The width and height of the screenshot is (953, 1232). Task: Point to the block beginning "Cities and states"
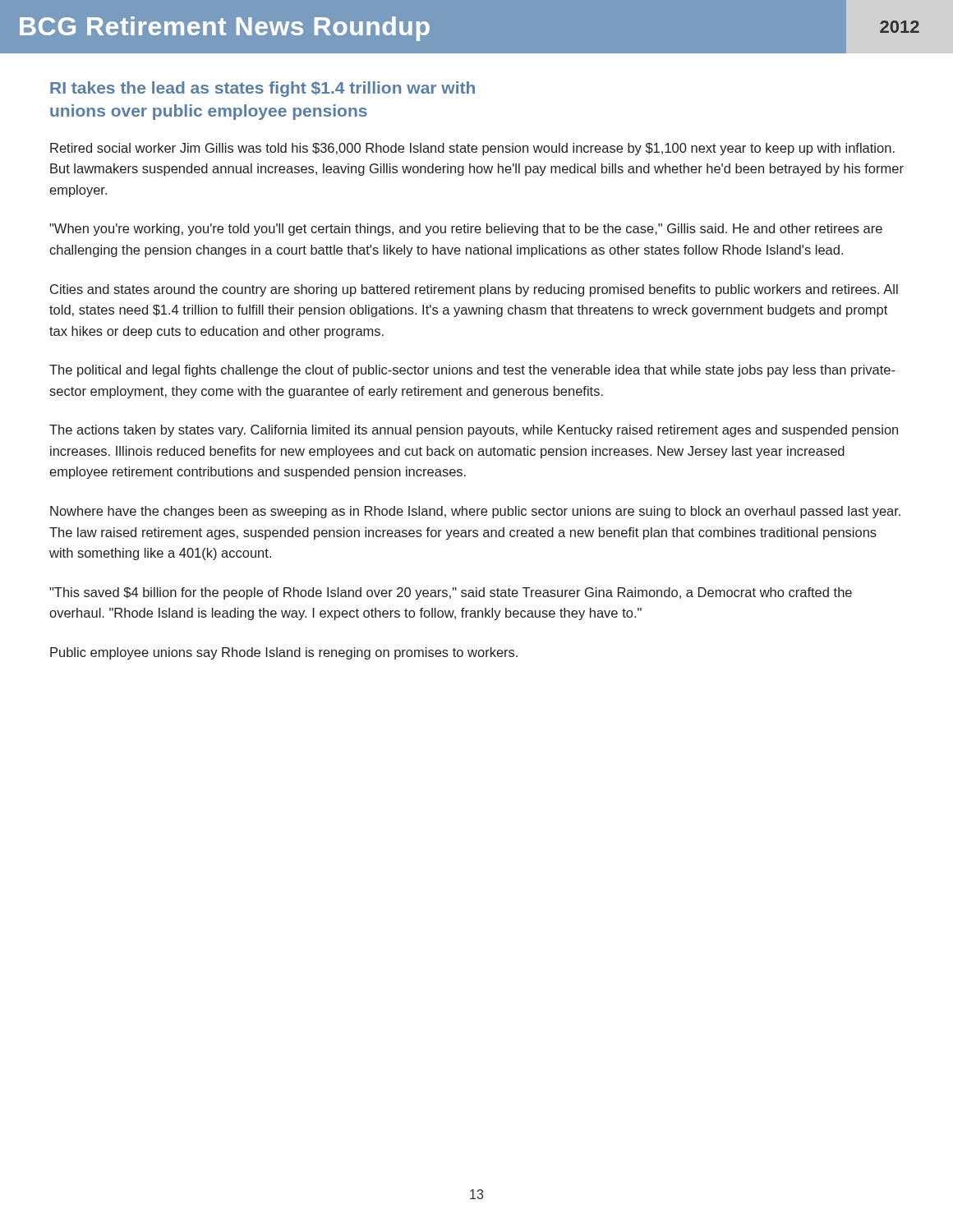click(474, 310)
